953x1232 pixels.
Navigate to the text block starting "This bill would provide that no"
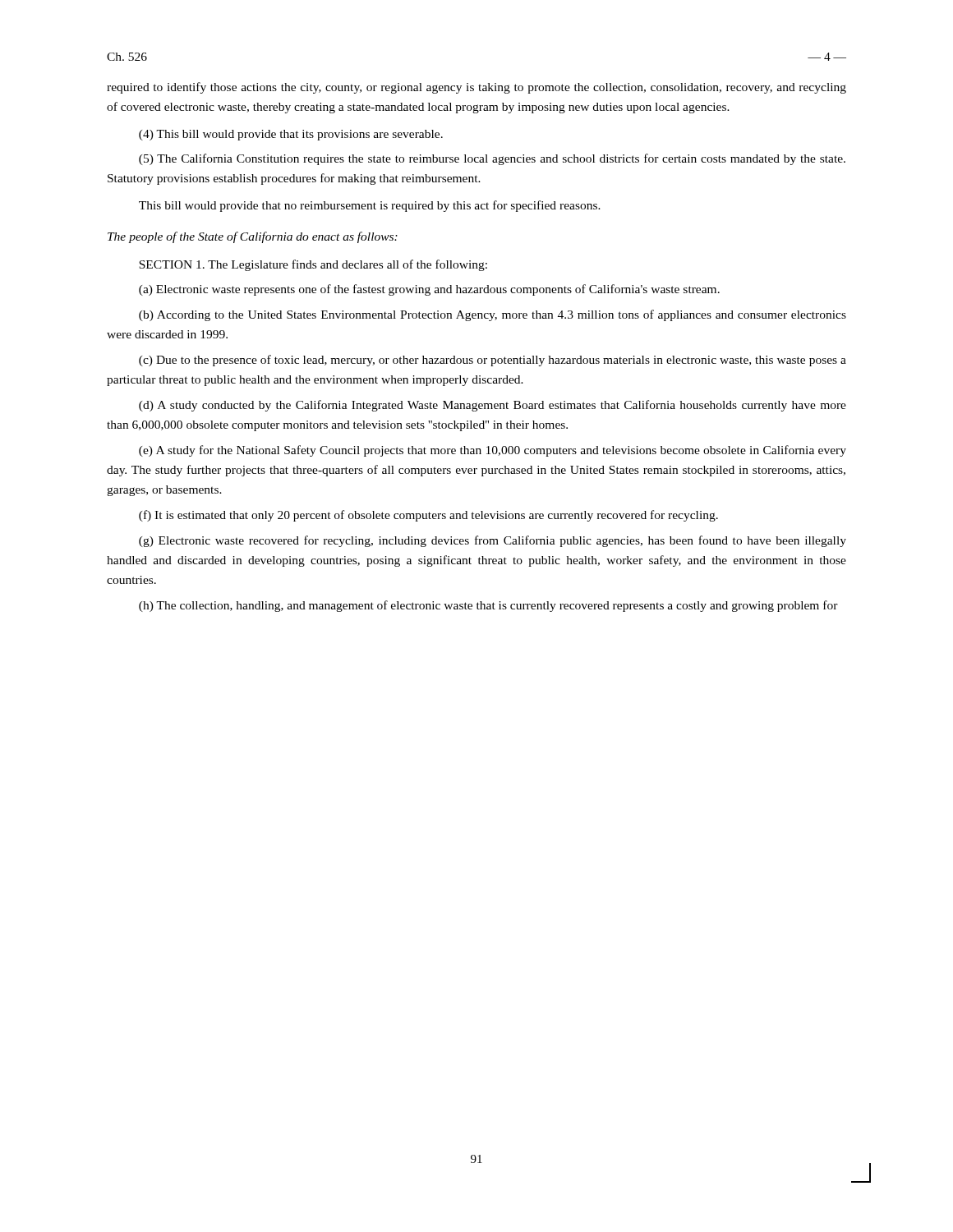click(x=476, y=205)
